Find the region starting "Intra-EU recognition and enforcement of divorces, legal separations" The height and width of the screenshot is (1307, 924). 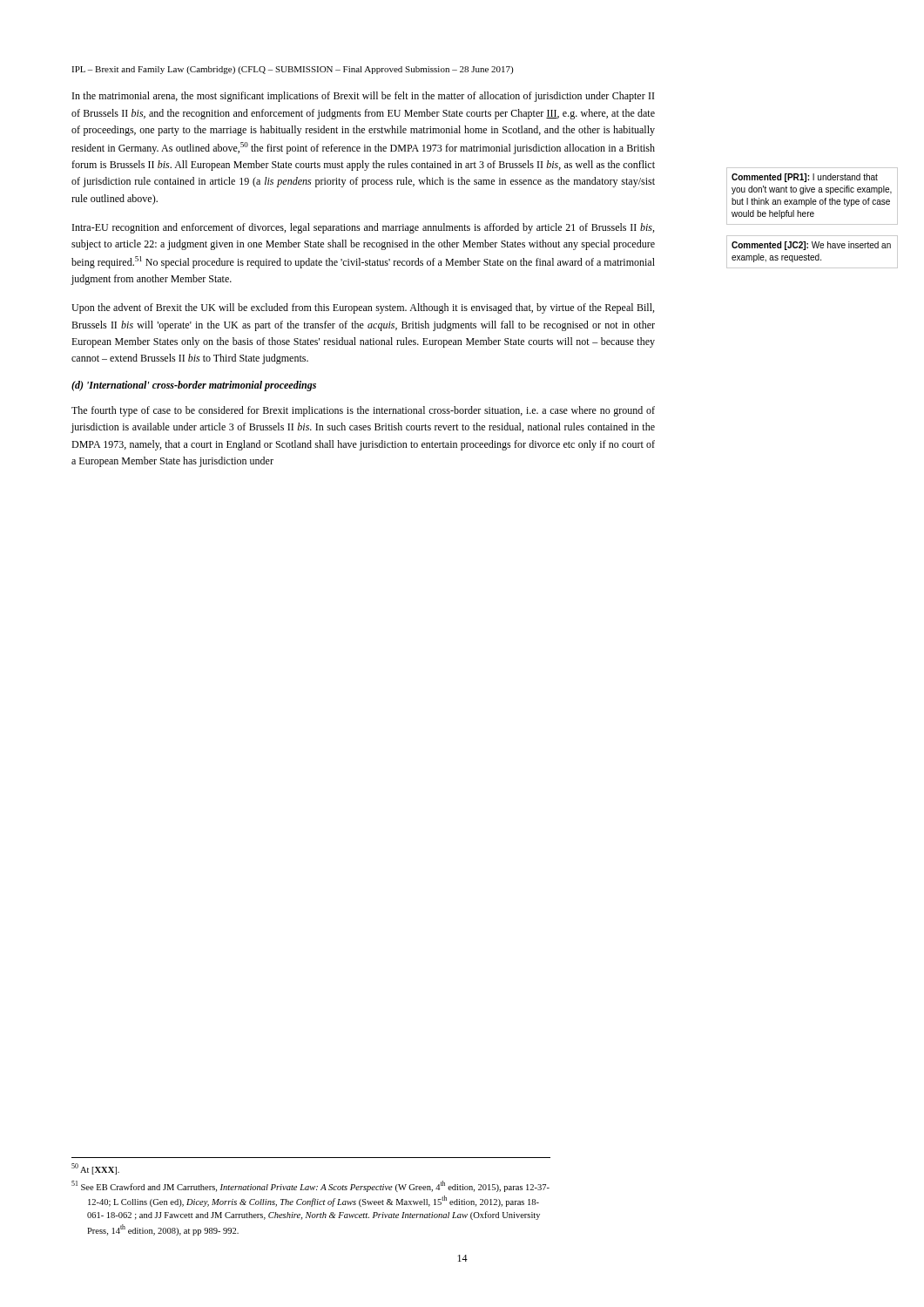click(x=363, y=254)
